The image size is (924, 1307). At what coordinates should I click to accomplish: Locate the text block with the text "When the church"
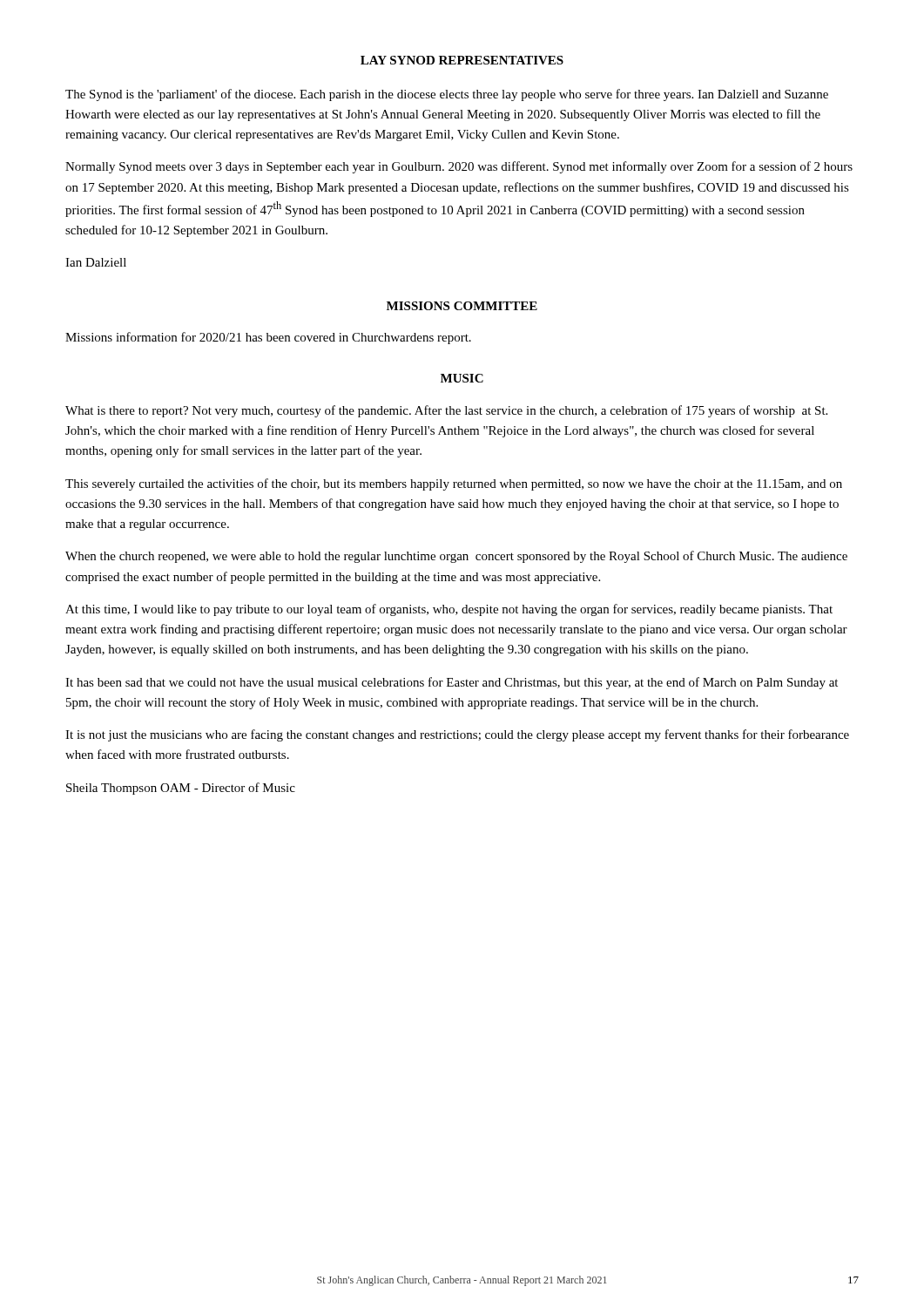pos(457,566)
